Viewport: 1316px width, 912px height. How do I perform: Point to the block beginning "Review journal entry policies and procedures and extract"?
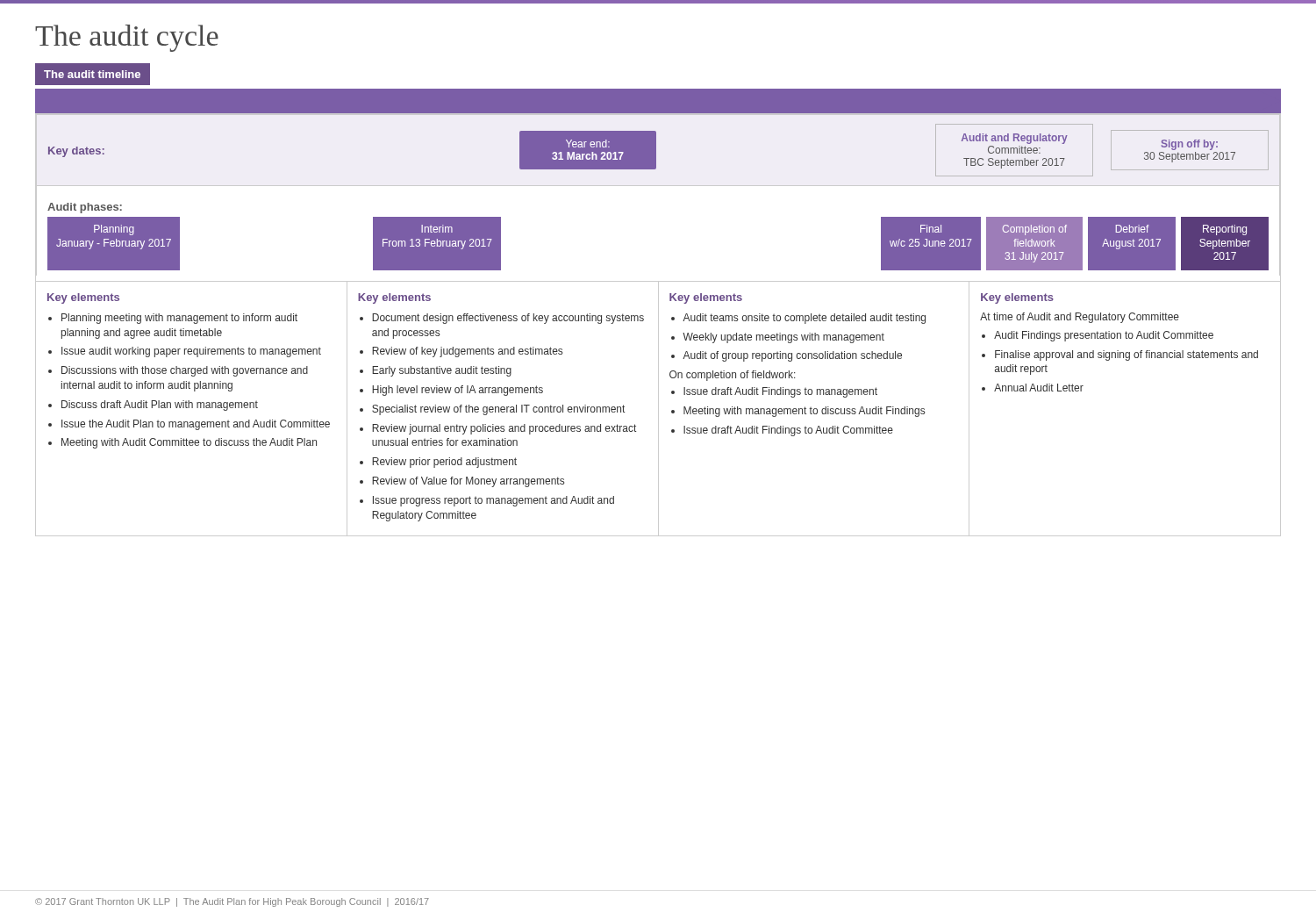tap(504, 435)
